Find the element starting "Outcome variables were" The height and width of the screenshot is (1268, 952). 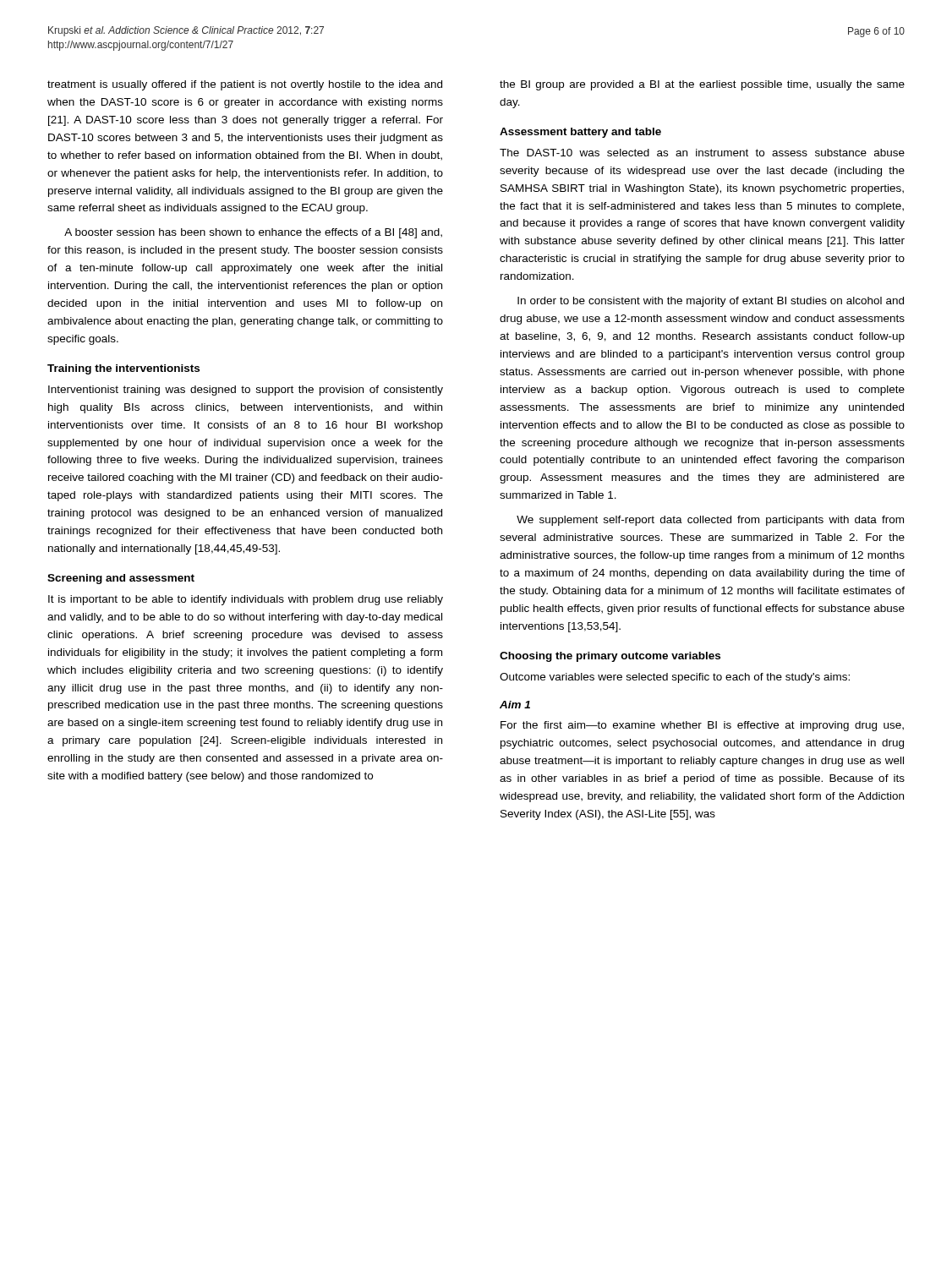[702, 677]
